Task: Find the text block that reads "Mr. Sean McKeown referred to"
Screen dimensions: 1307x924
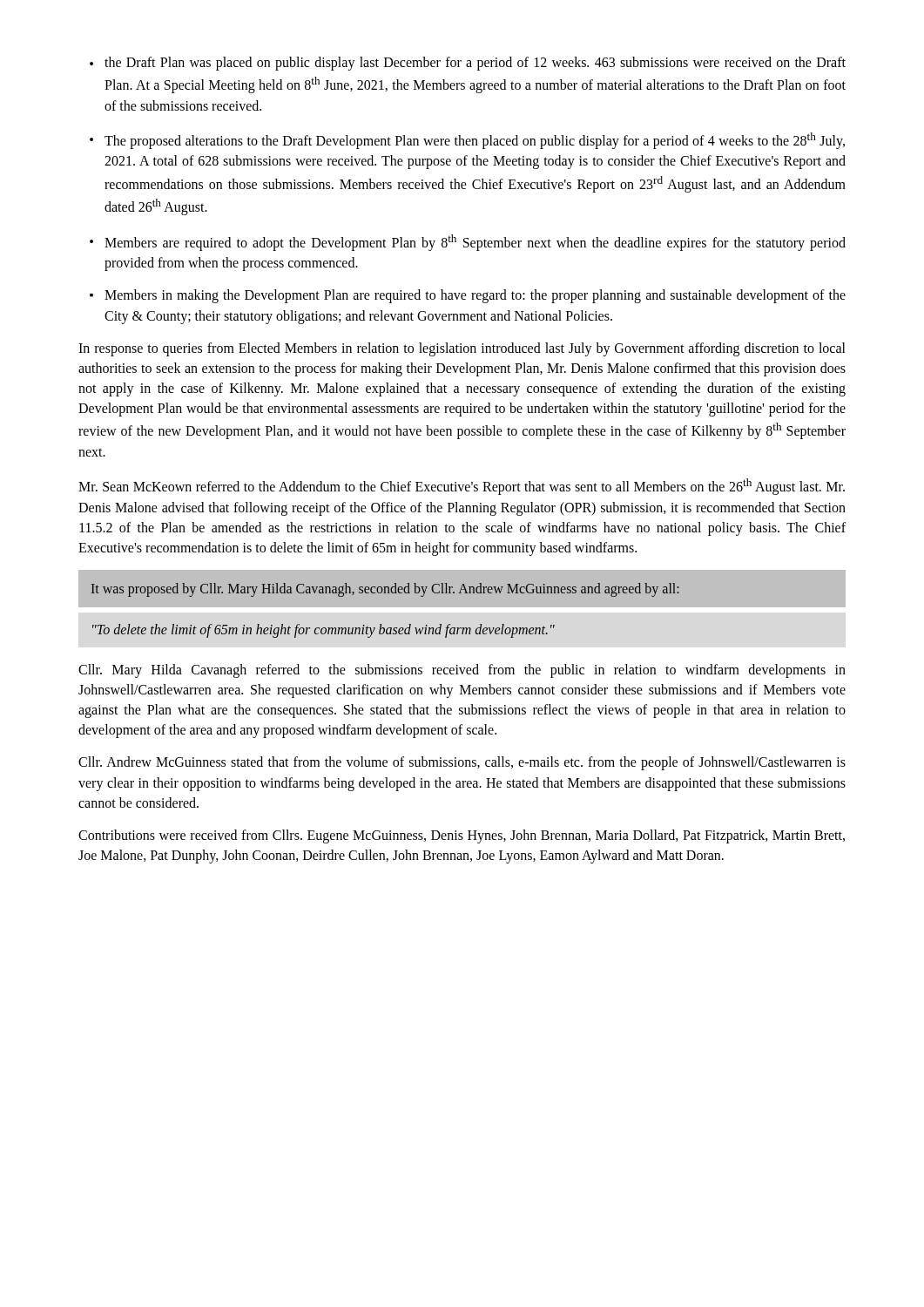Action: pos(462,515)
